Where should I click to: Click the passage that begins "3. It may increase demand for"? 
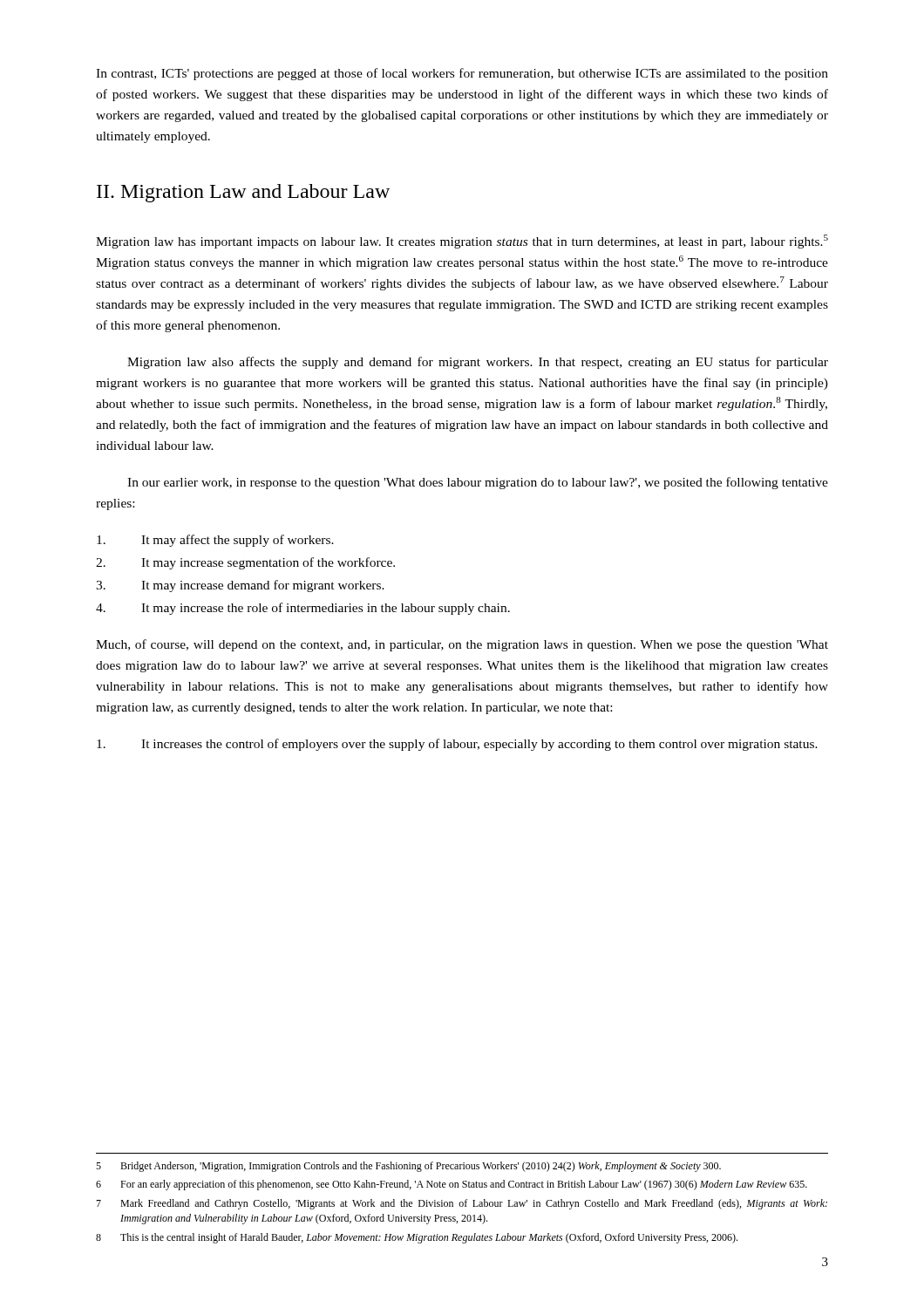pos(240,586)
